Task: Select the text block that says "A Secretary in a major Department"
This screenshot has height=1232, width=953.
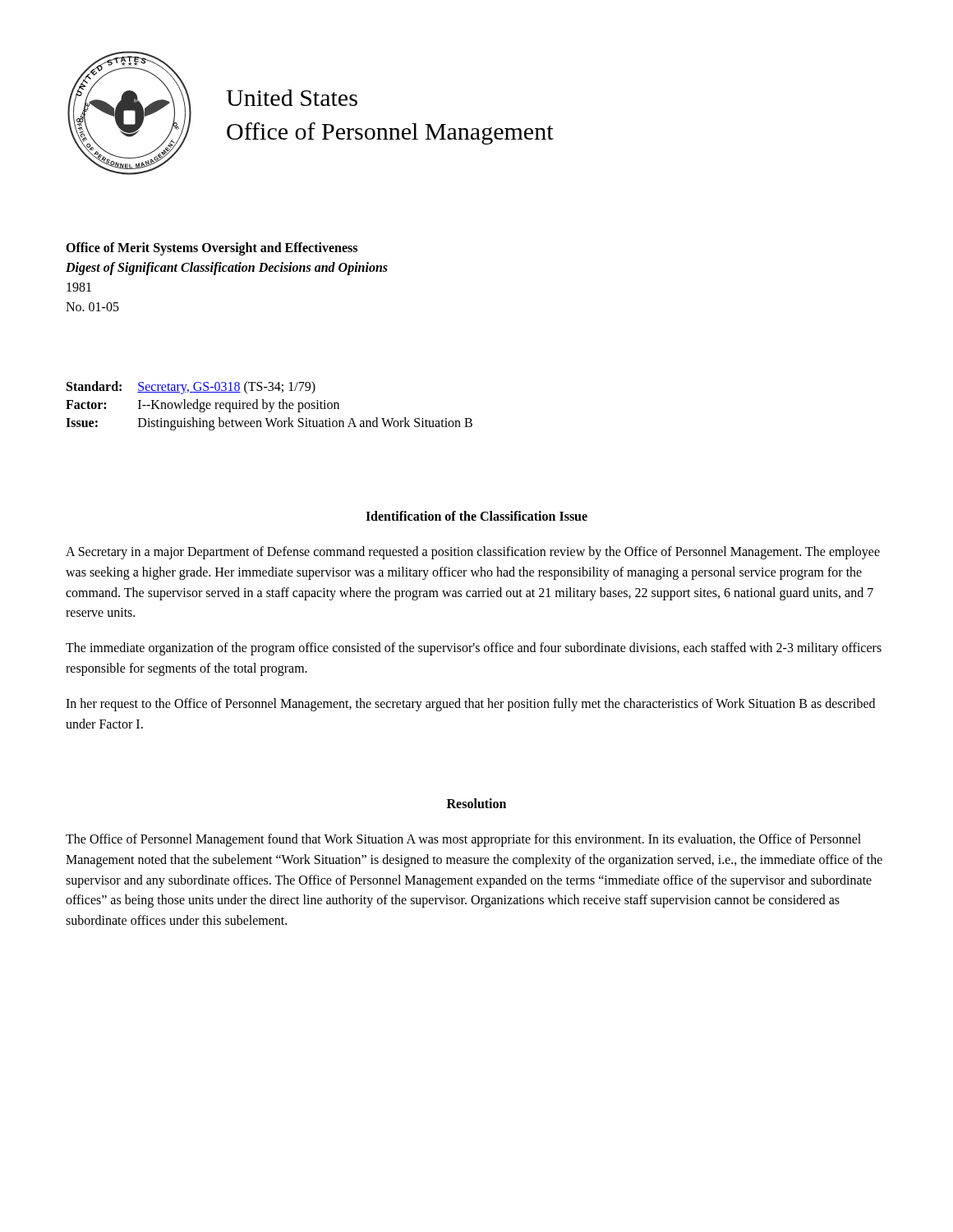Action: click(x=476, y=583)
